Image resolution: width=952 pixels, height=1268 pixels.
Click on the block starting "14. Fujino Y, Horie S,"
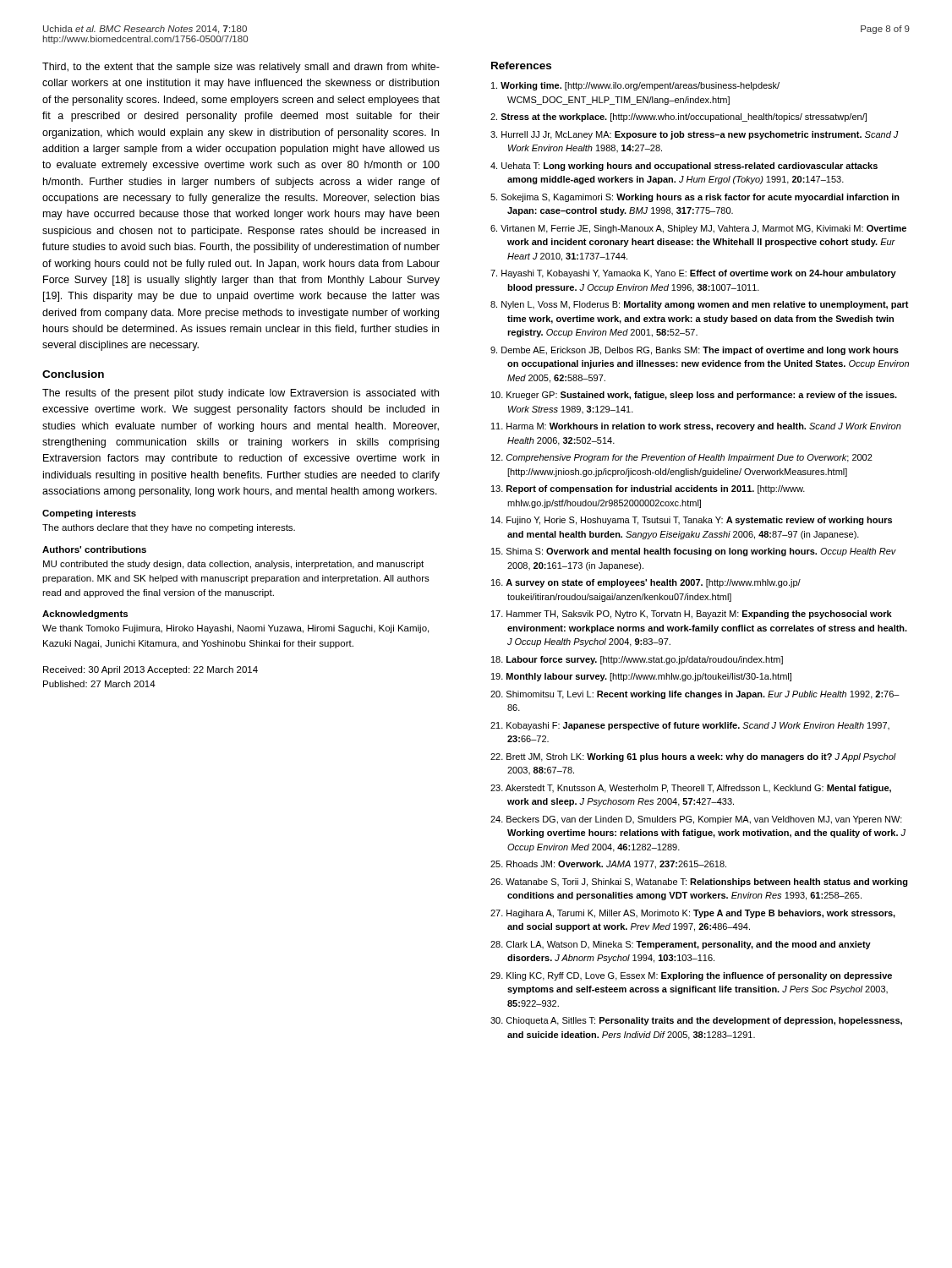pos(691,527)
